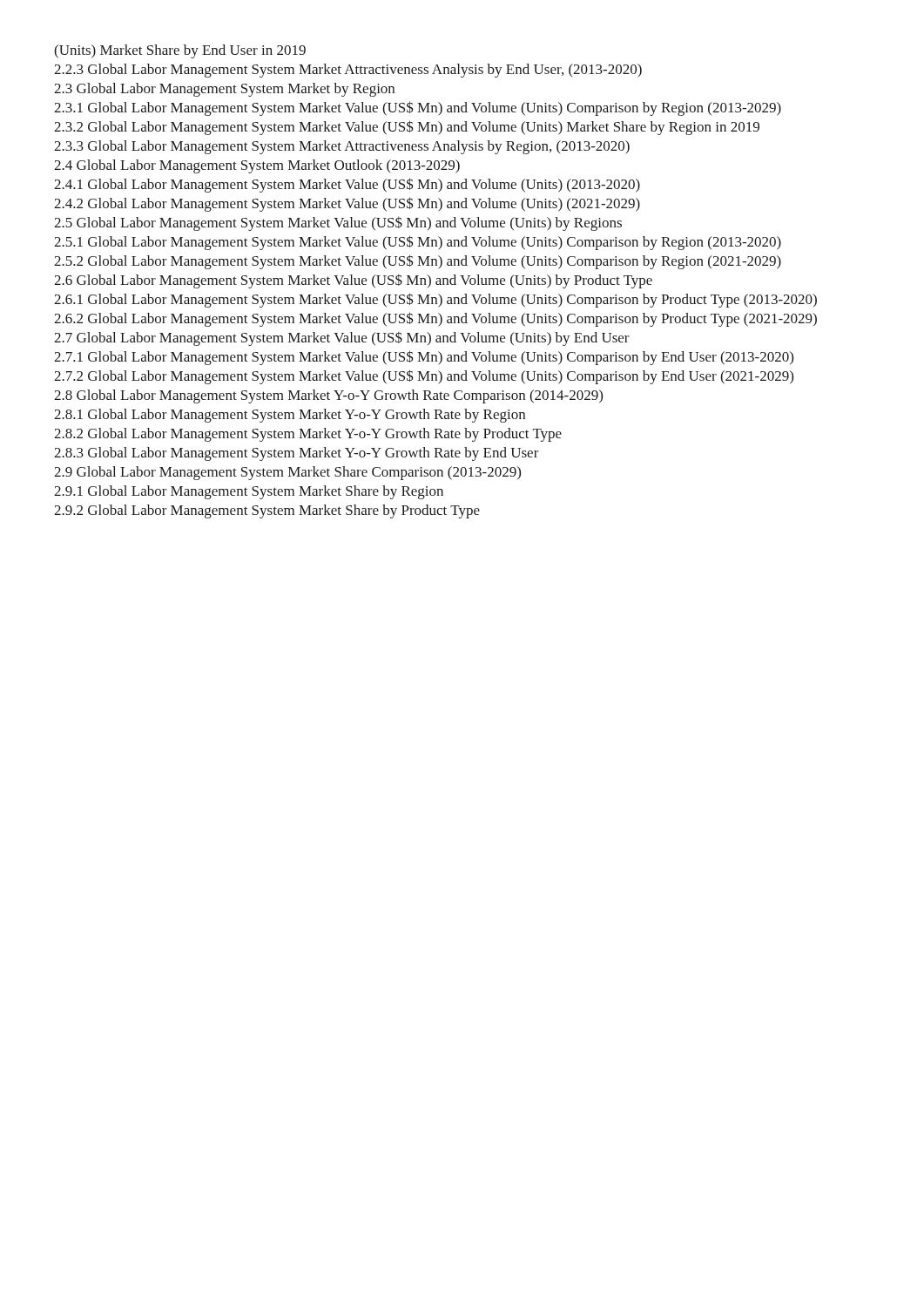The width and height of the screenshot is (924, 1307).
Task: Locate the text block starting "2.2.3 Global Labor Management System"
Action: tap(348, 69)
